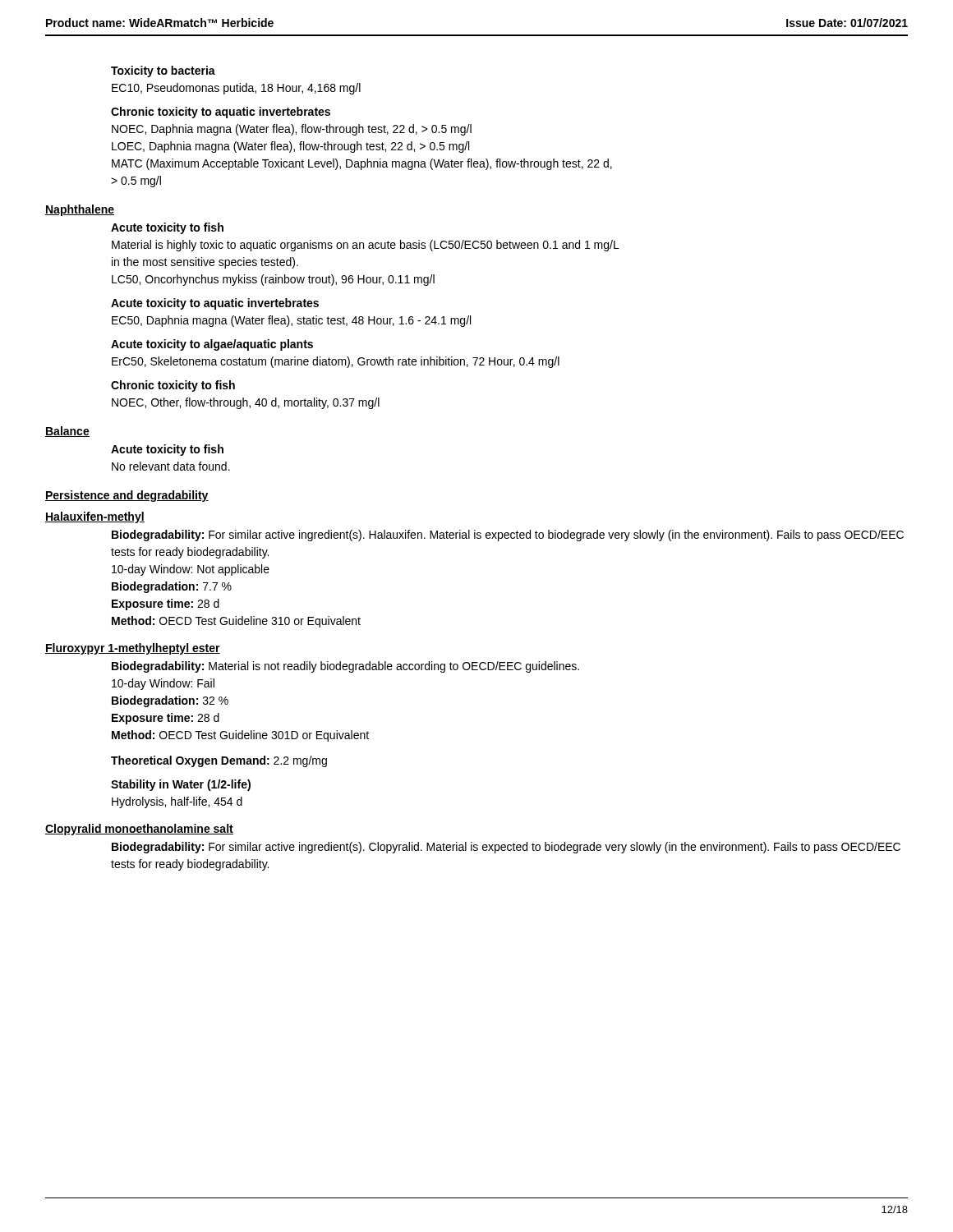Point to "Acute toxicity to algae/aquatic plants"
This screenshot has width=953, height=1232.
(x=212, y=344)
